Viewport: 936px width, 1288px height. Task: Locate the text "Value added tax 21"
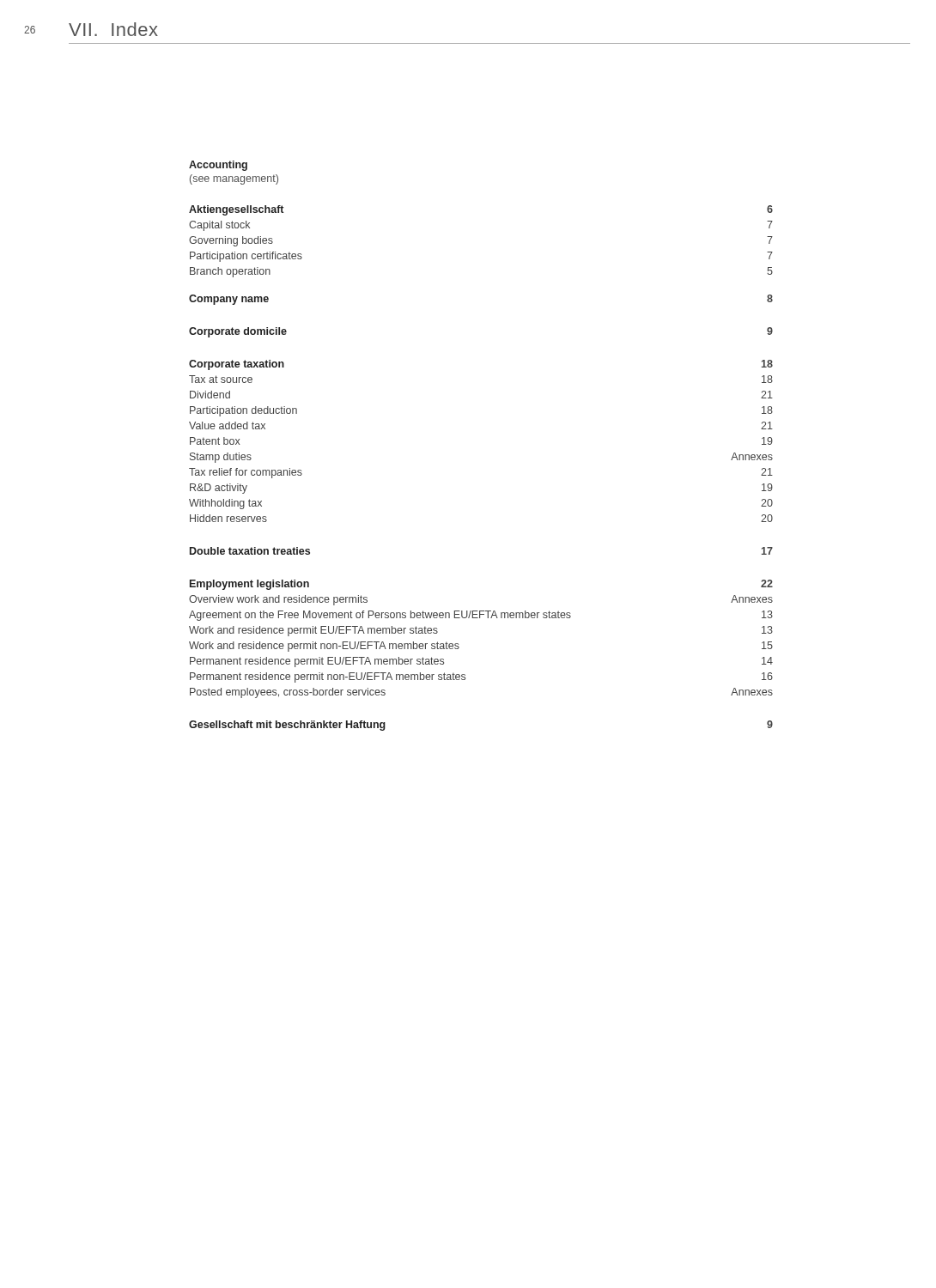point(224,425)
